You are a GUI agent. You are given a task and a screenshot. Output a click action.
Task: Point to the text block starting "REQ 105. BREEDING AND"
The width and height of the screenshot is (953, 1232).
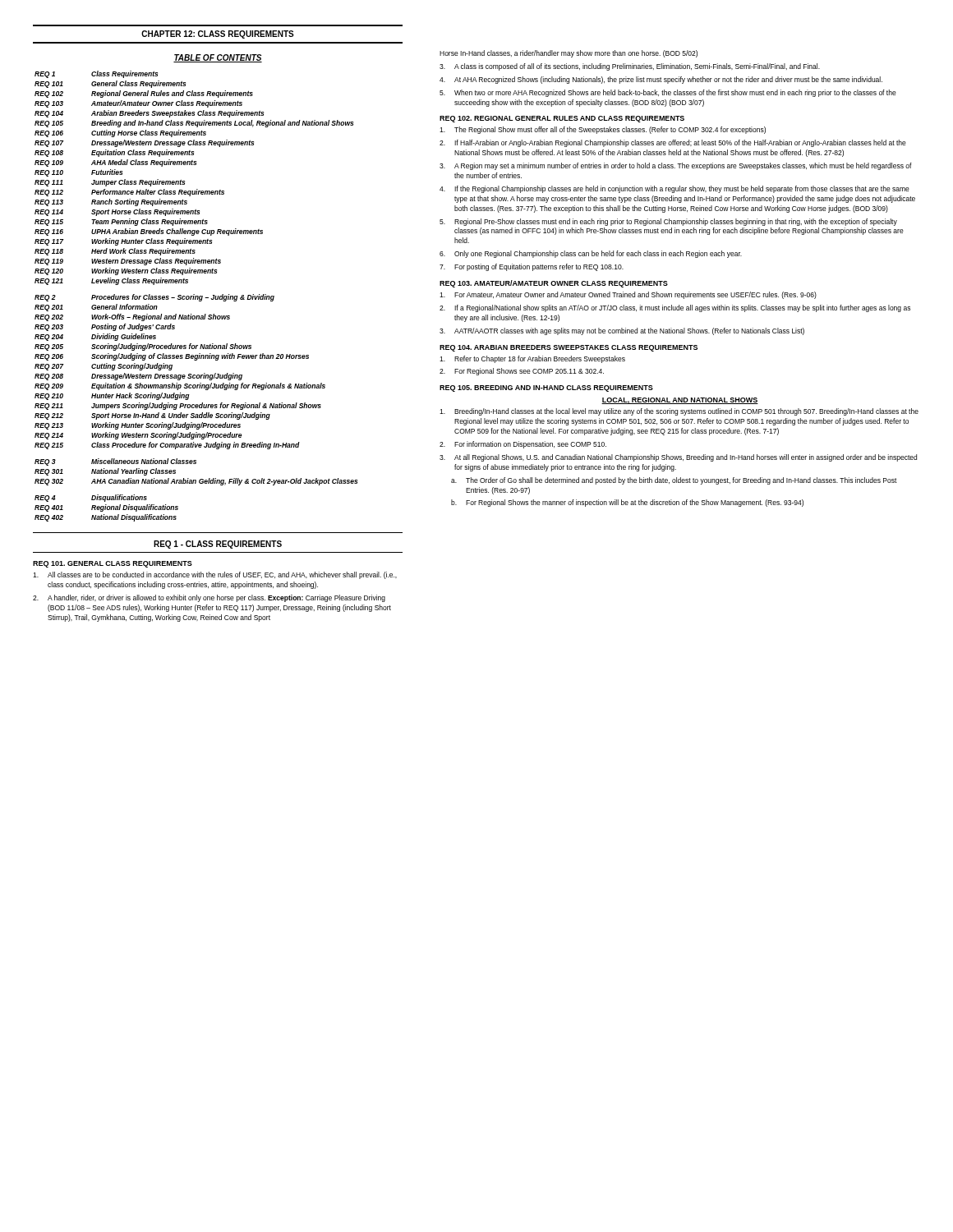[x=546, y=388]
